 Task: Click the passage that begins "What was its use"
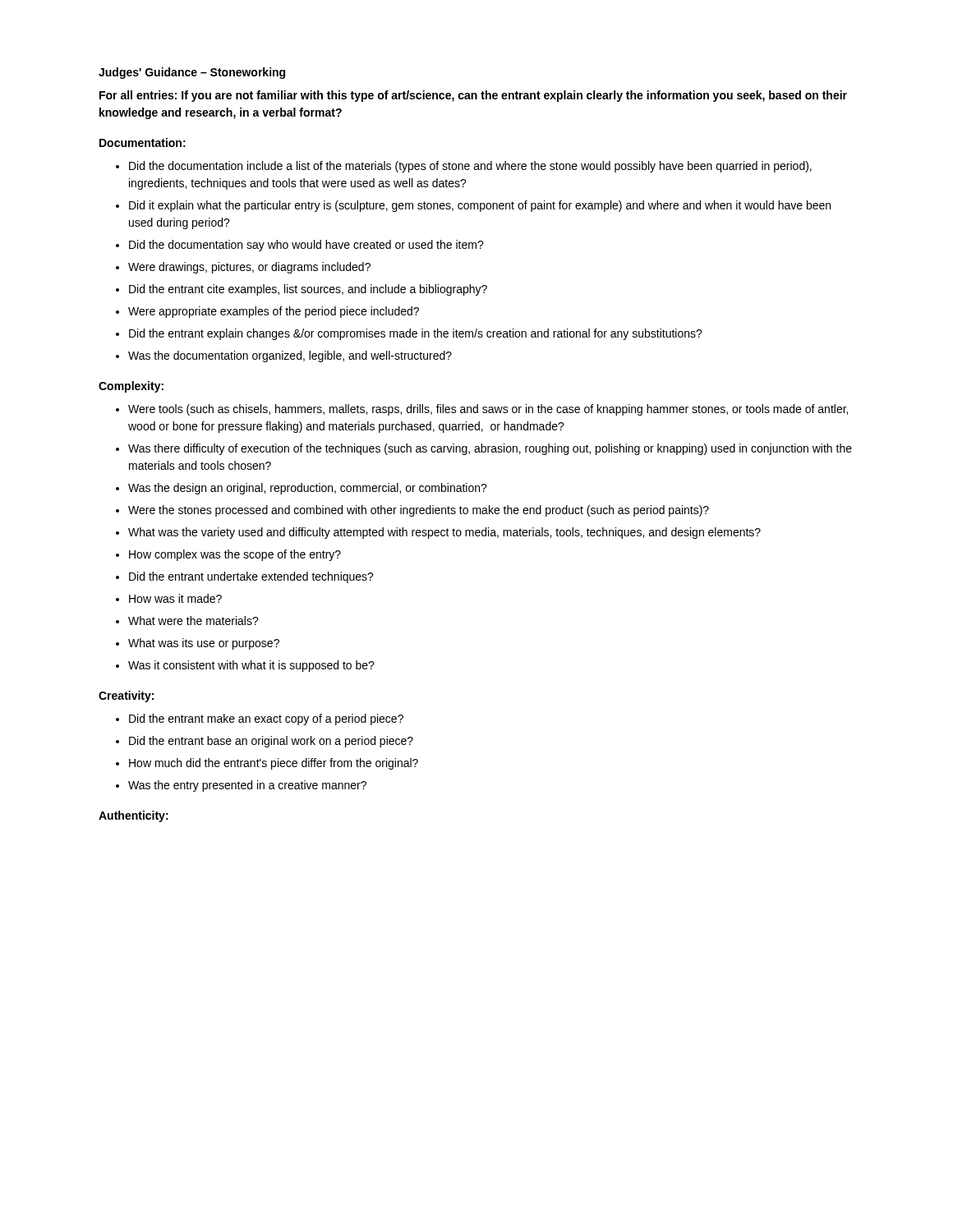204,643
